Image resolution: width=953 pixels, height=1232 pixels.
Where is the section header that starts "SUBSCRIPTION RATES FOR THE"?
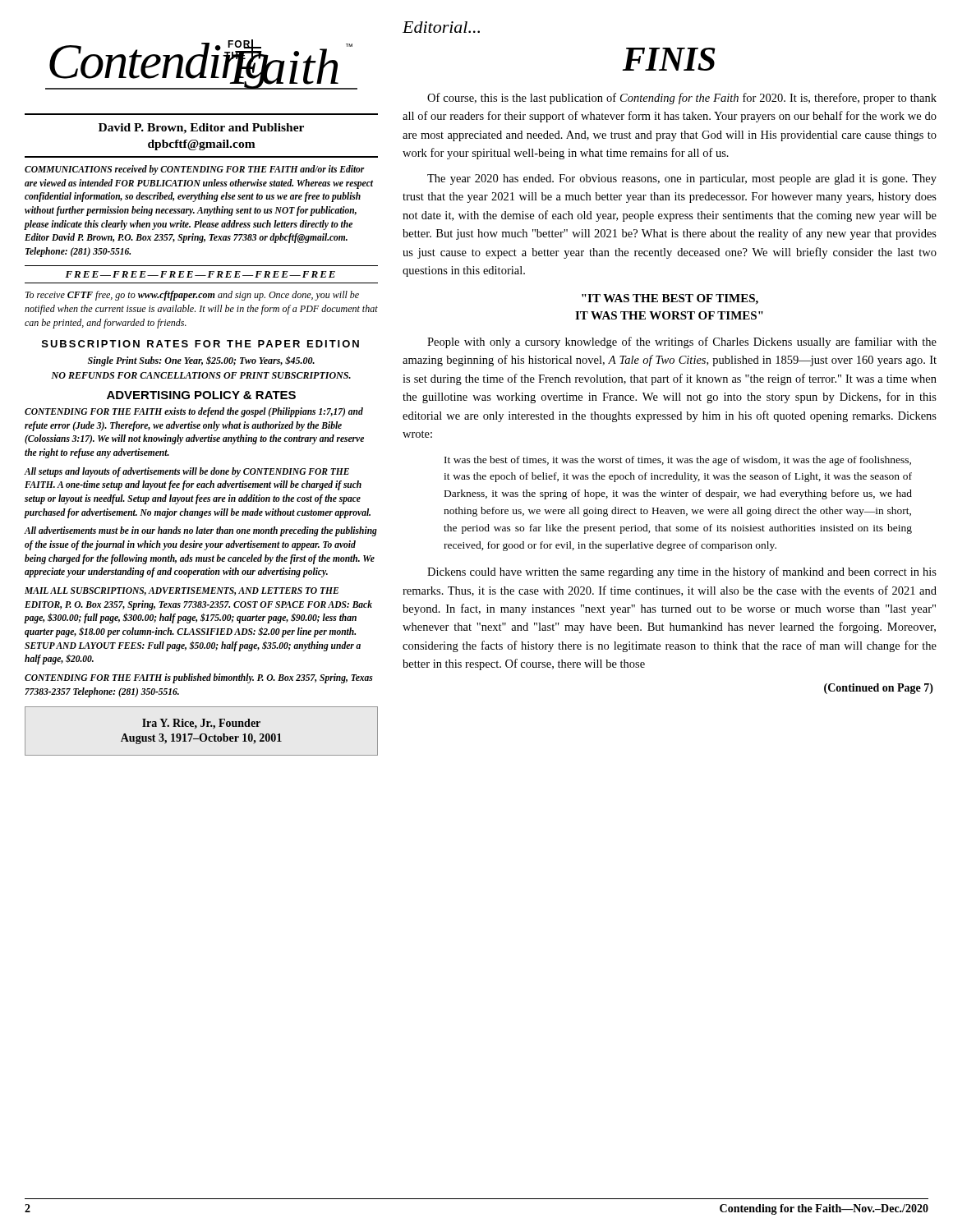(x=201, y=344)
